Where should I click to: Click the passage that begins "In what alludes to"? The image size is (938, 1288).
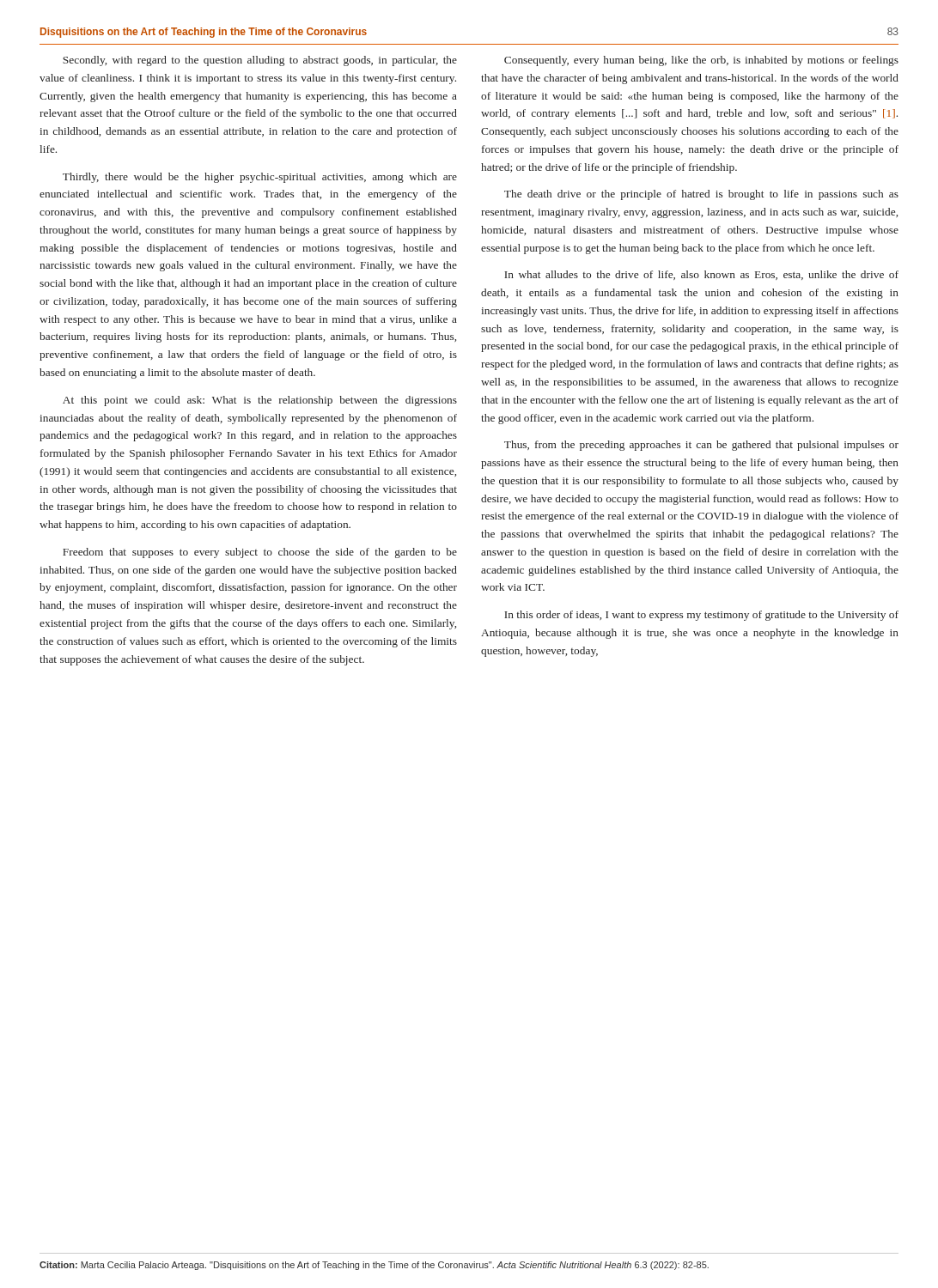pos(690,347)
